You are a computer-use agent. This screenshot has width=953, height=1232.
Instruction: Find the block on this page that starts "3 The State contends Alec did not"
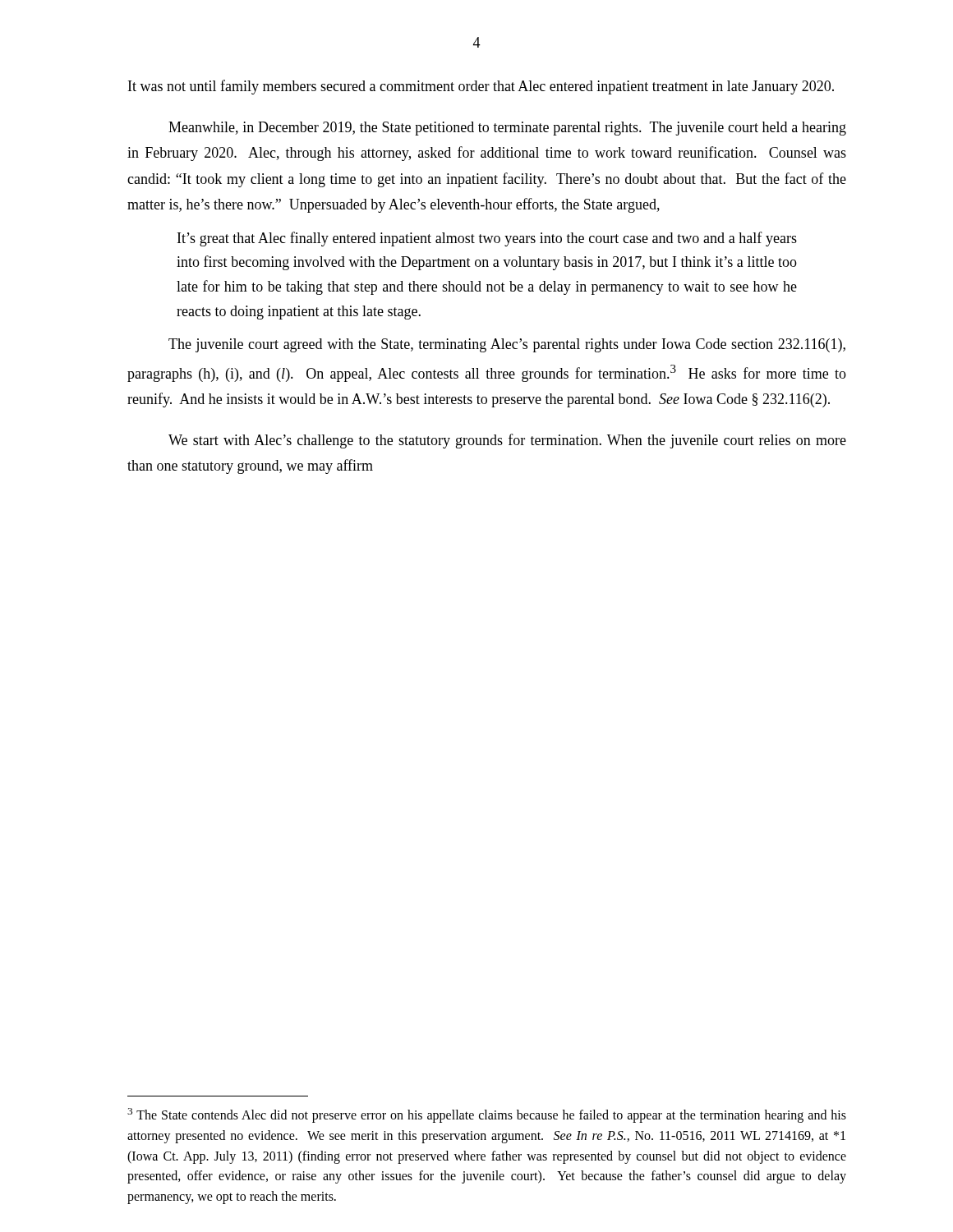tap(487, 1154)
